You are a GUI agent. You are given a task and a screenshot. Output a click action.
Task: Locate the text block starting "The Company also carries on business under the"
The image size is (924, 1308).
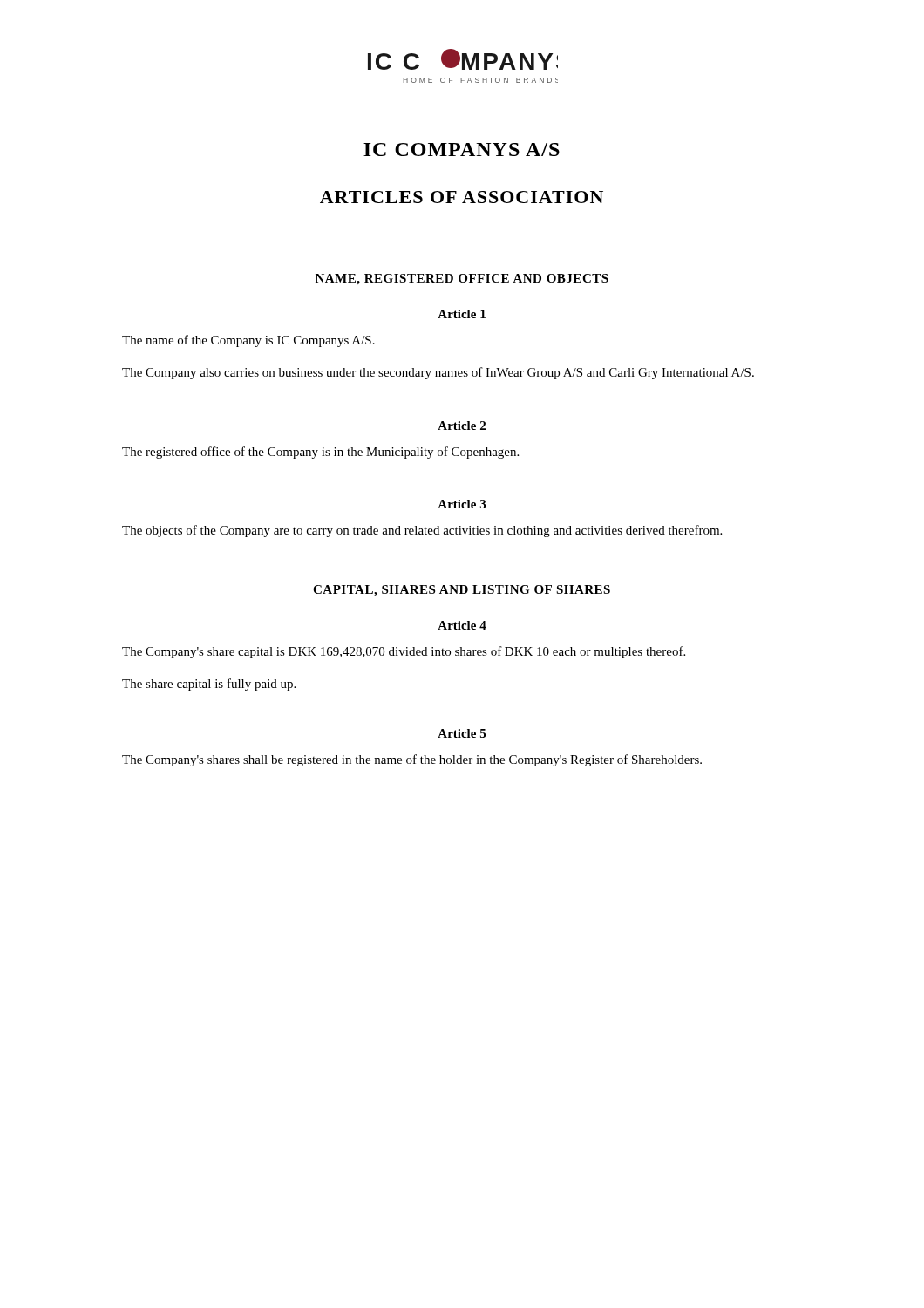438,373
